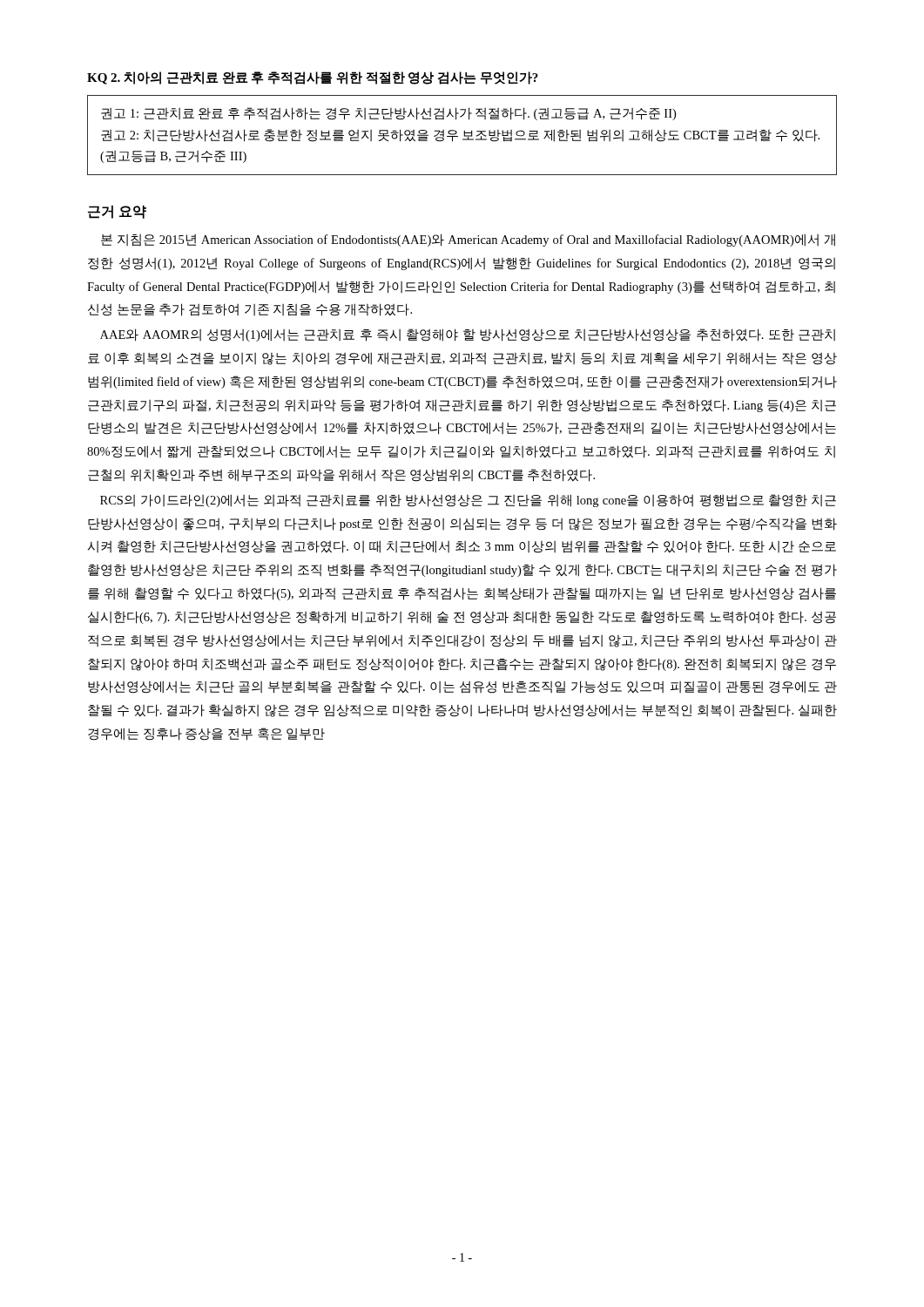The image size is (924, 1307).
Task: Navigate to the region starting "KQ 2. 치아의 근관치료 완료 후 추적검사를"
Action: point(313,78)
